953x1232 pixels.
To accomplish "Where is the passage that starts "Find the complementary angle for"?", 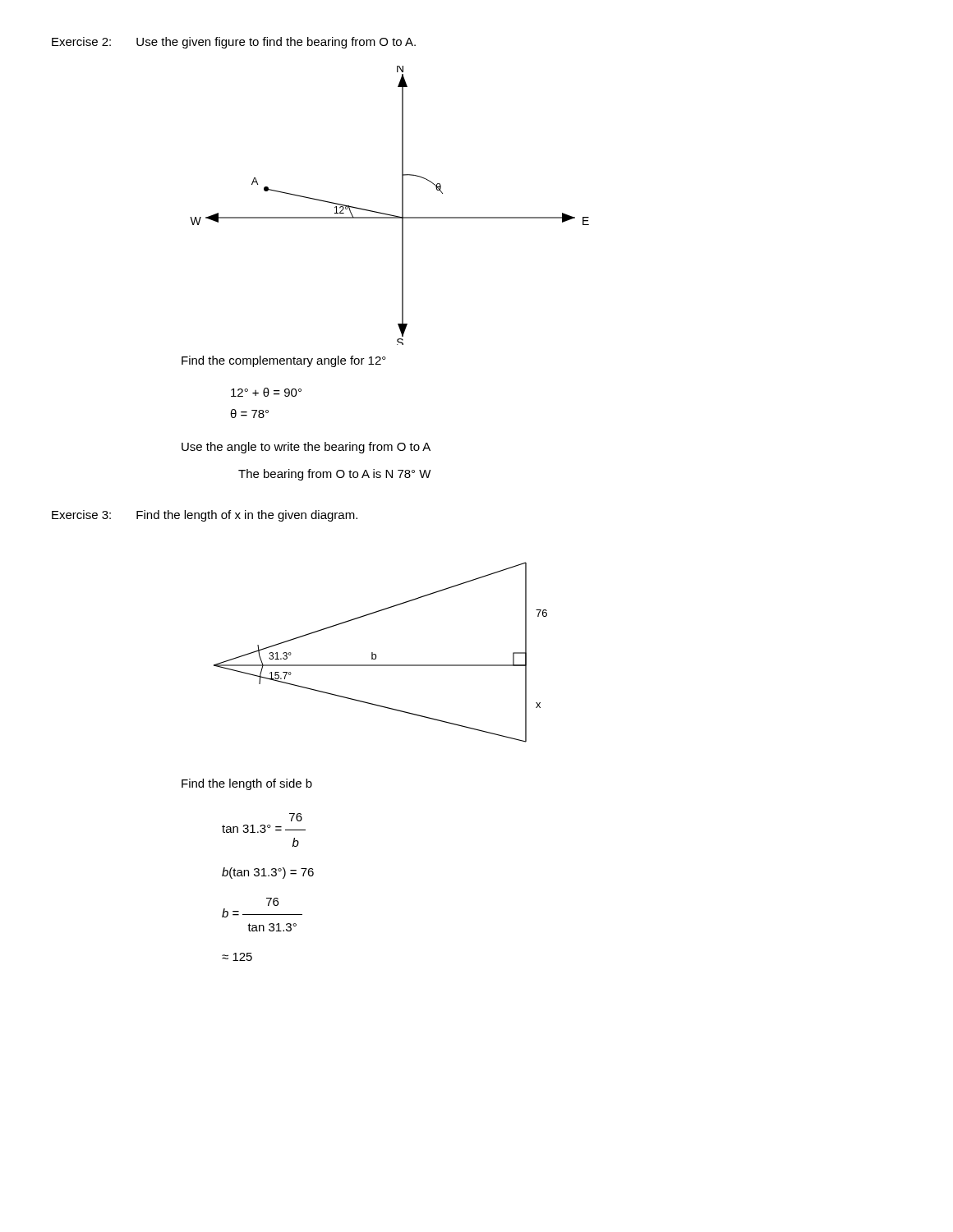I will tap(284, 360).
